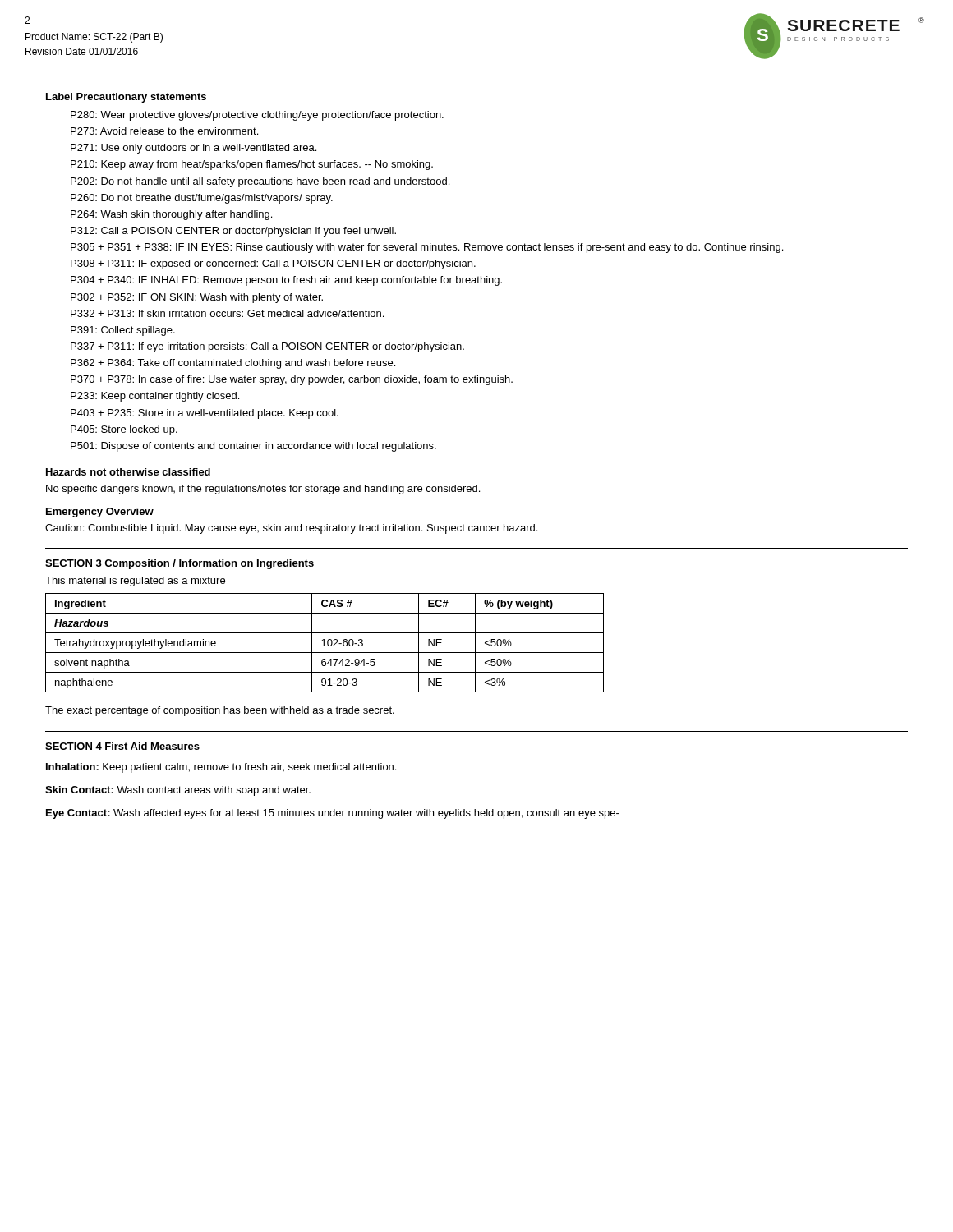Viewport: 953px width, 1232px height.
Task: Find the element starting "P312: Call a POISON CENTER or doctor/physician if"
Action: [x=233, y=230]
